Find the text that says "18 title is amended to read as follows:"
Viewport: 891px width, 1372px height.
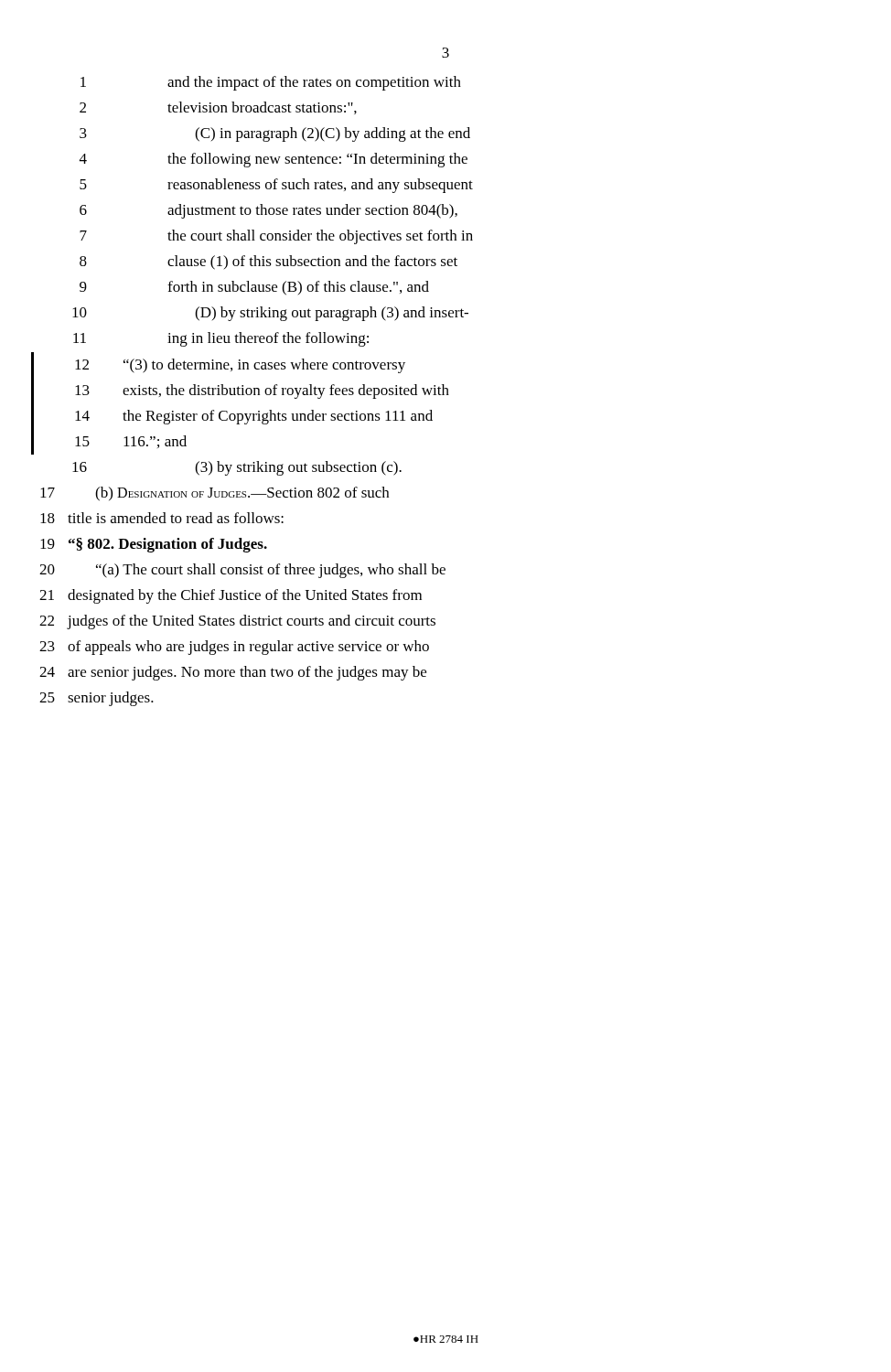coord(162,518)
